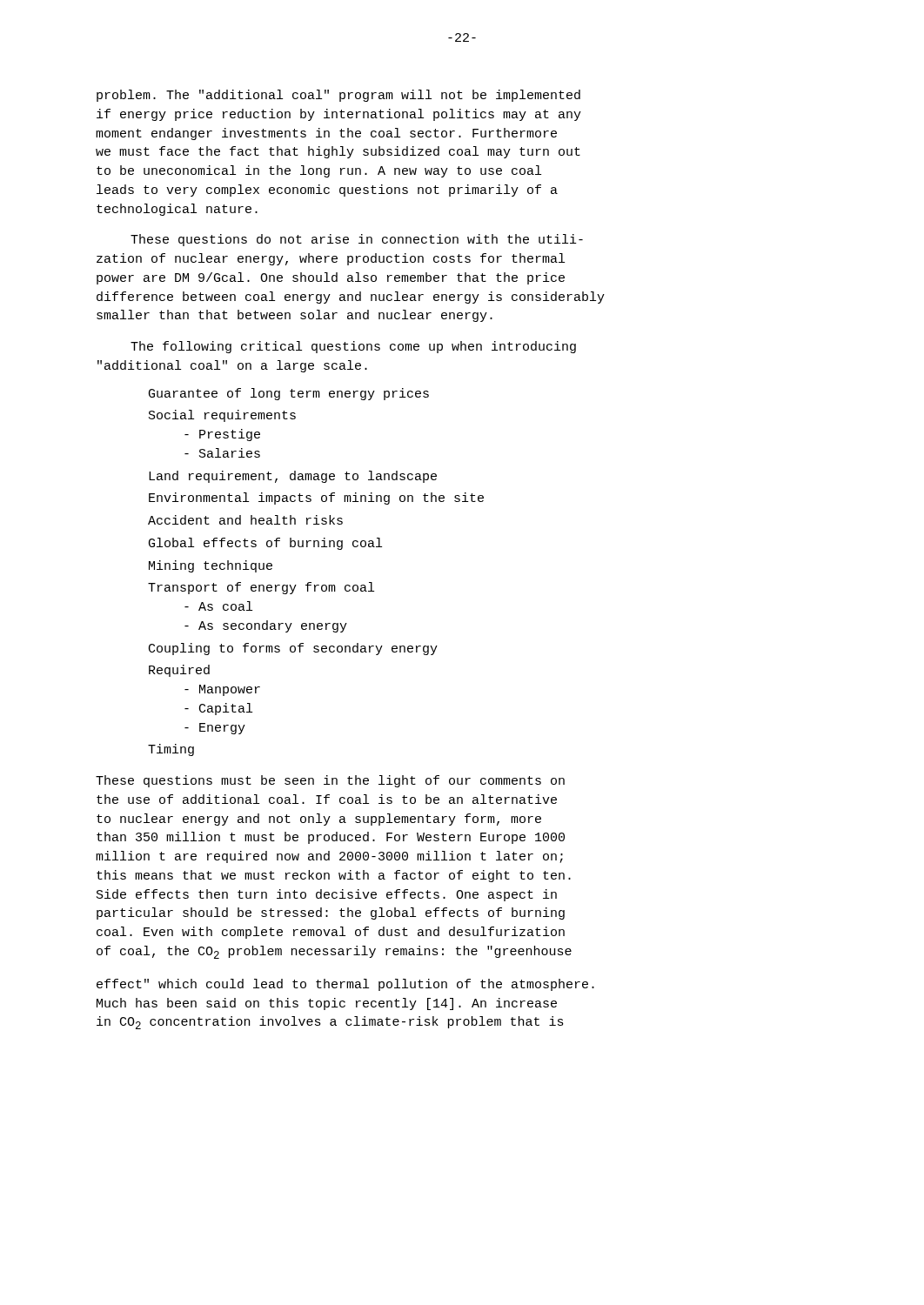The width and height of the screenshot is (924, 1305).
Task: Click on the element starting "Mining technique"
Action: coord(211,566)
